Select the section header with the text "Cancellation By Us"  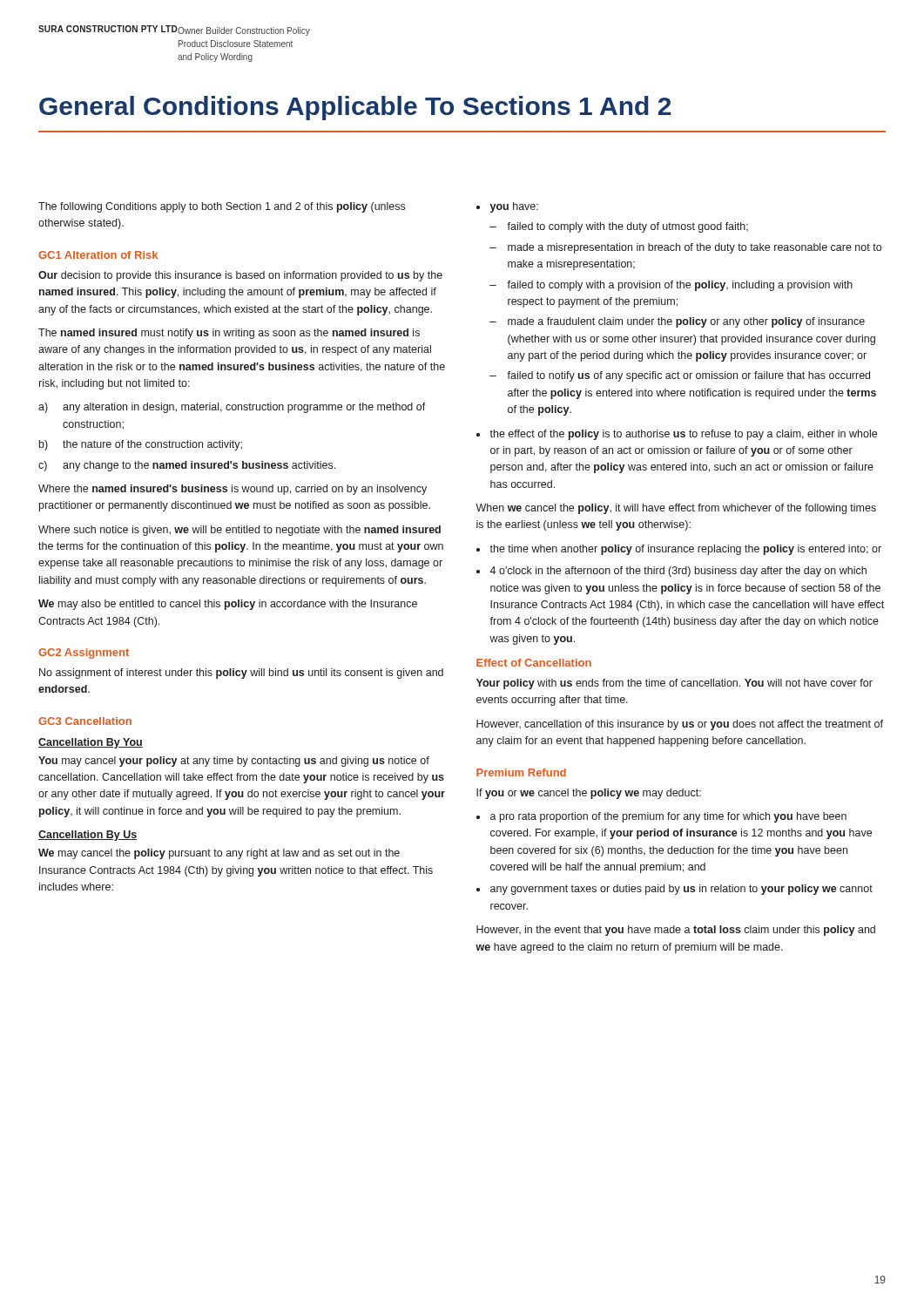[88, 835]
